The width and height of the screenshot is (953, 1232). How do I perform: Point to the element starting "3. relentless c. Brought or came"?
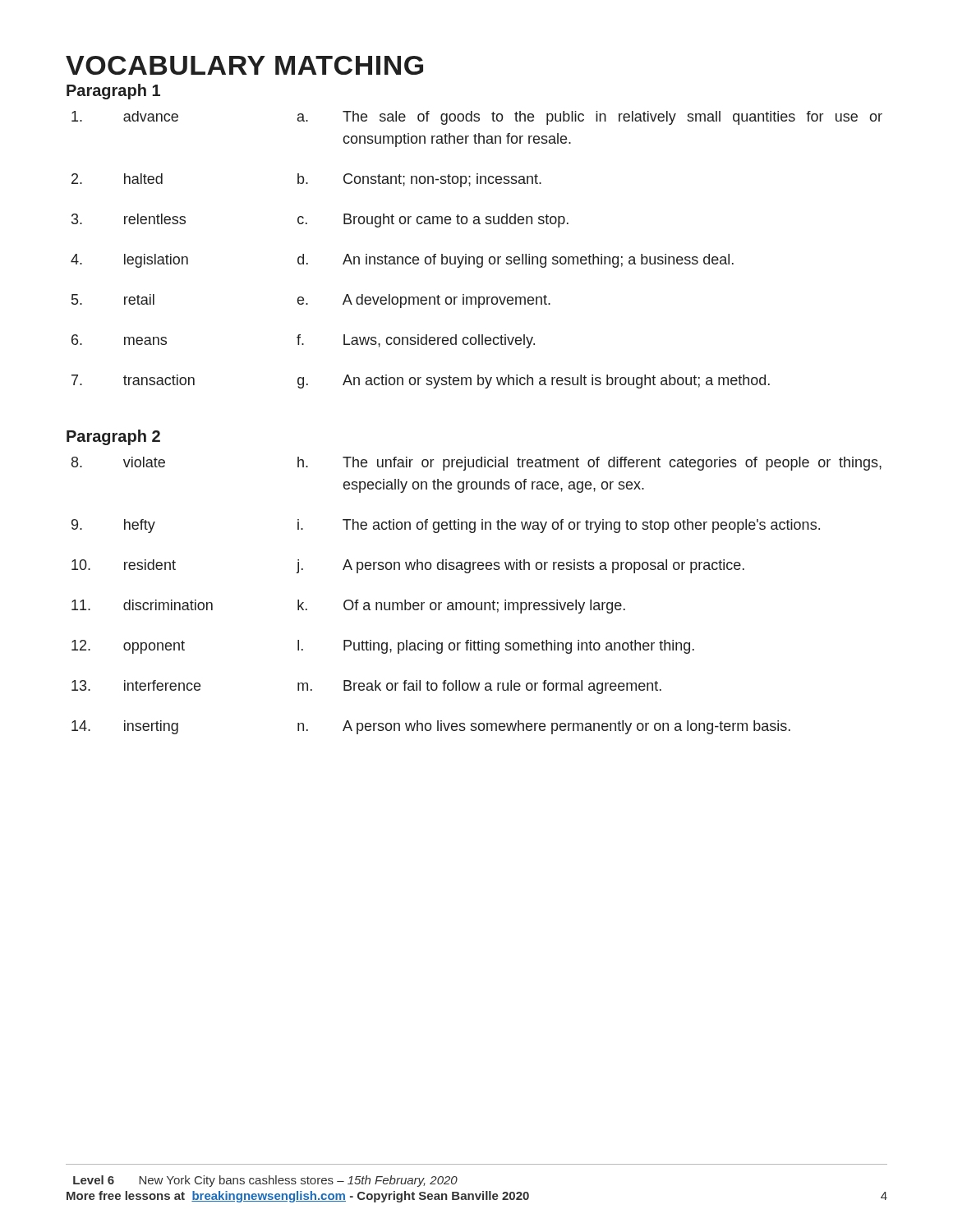click(x=476, y=220)
